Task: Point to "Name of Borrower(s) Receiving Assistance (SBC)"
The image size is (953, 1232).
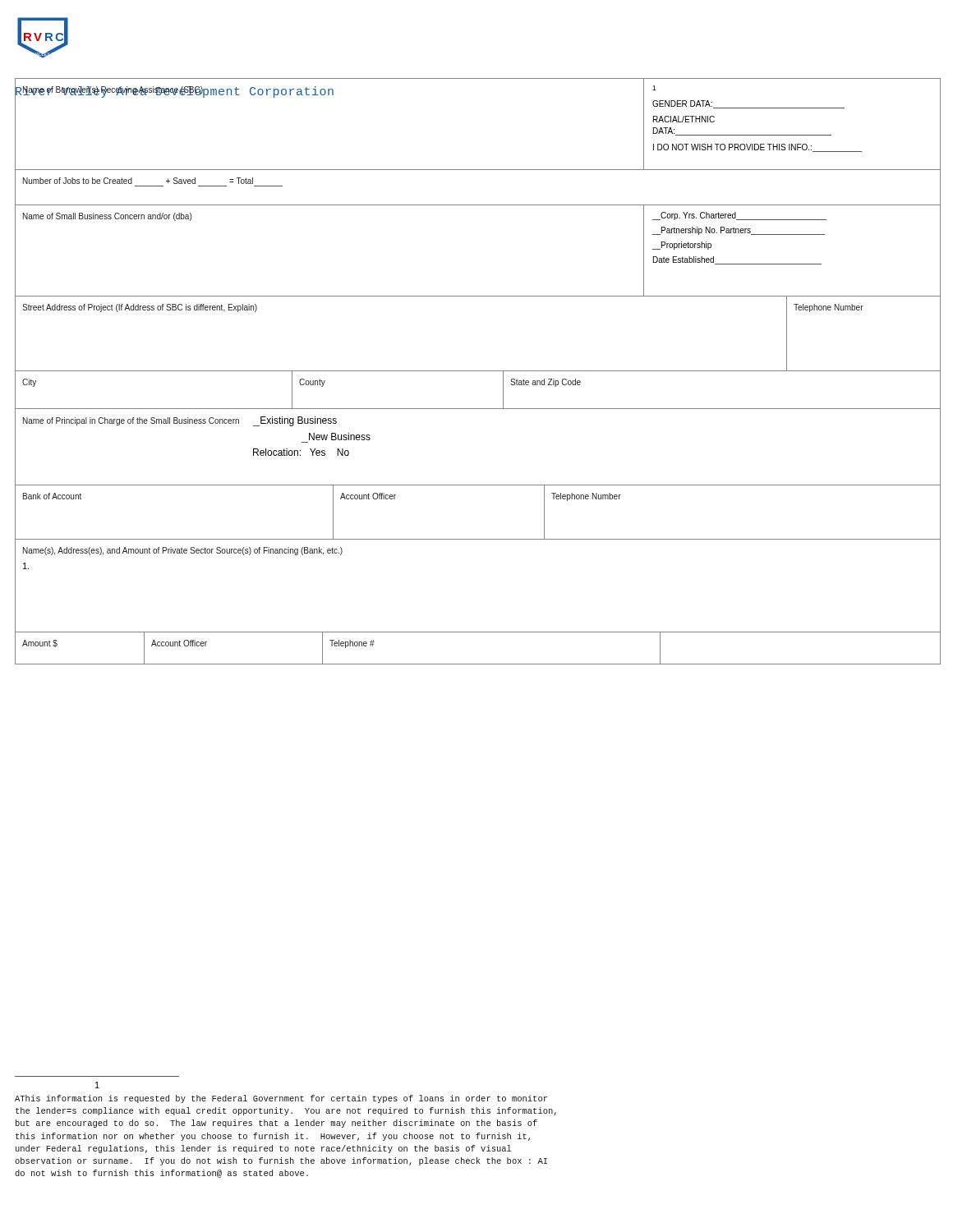Action: [x=113, y=90]
